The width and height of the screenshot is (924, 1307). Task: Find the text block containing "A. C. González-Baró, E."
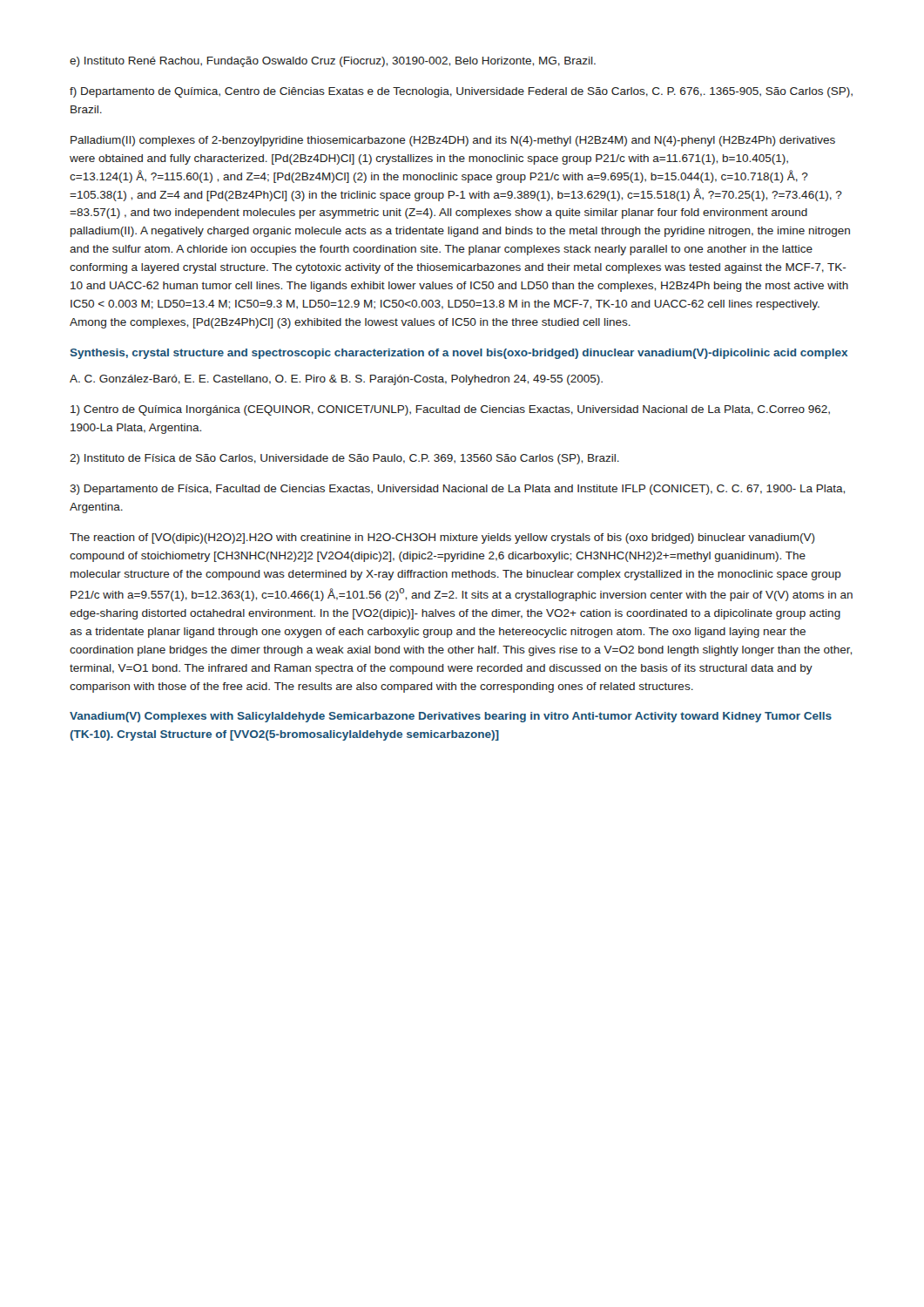point(337,379)
